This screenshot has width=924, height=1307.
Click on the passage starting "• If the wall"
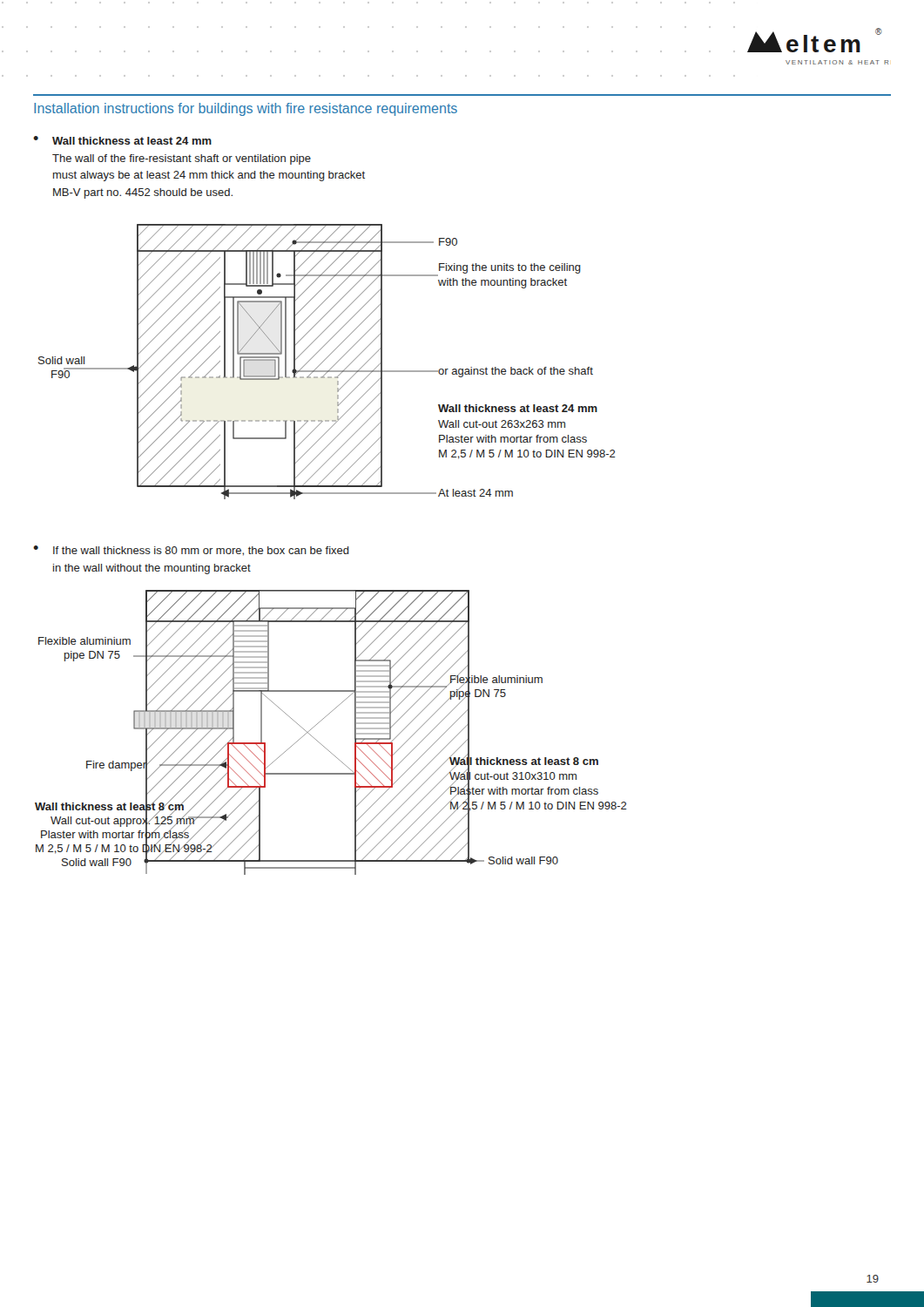coord(277,559)
